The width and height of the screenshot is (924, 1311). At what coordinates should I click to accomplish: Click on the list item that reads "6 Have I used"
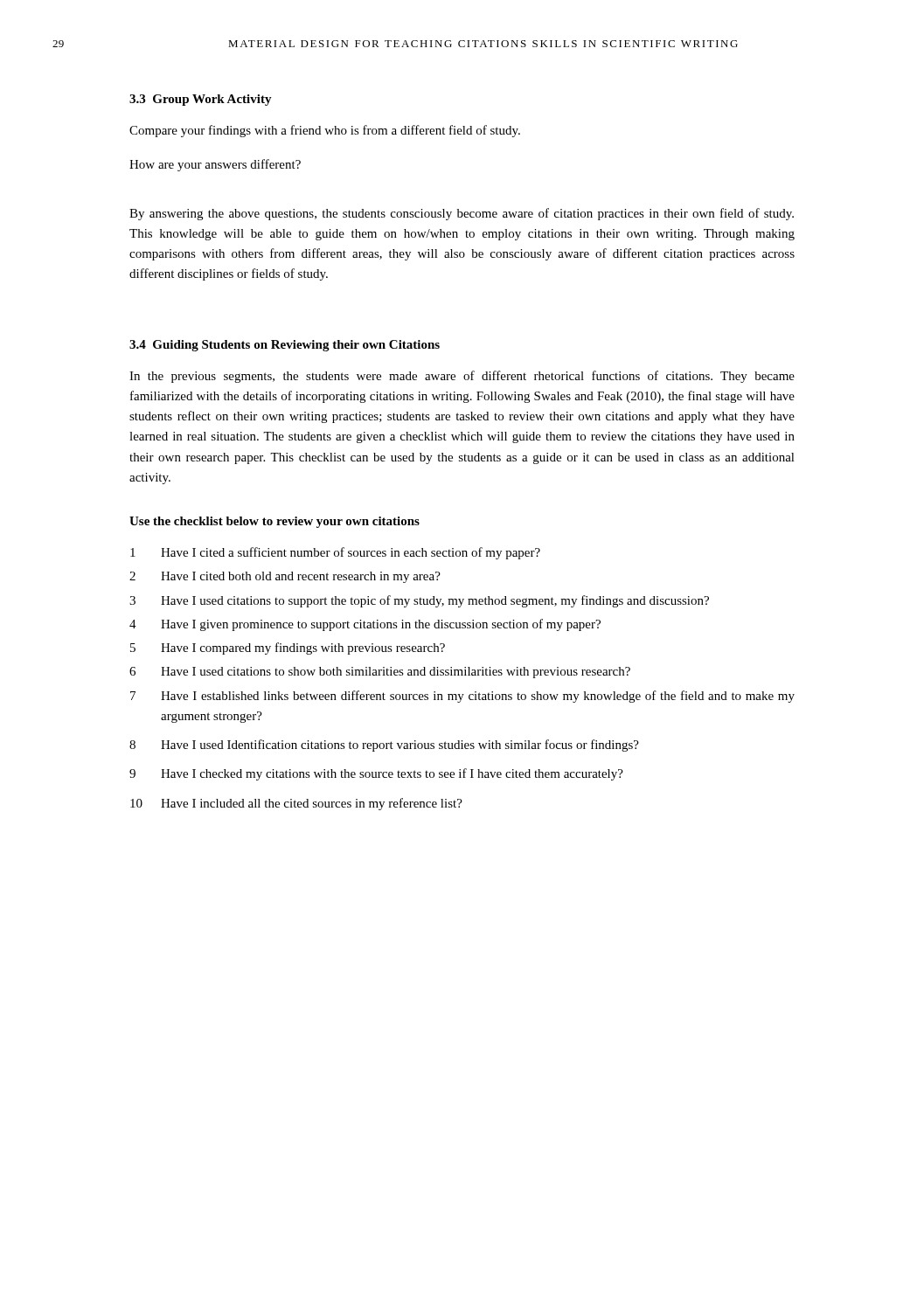click(462, 672)
